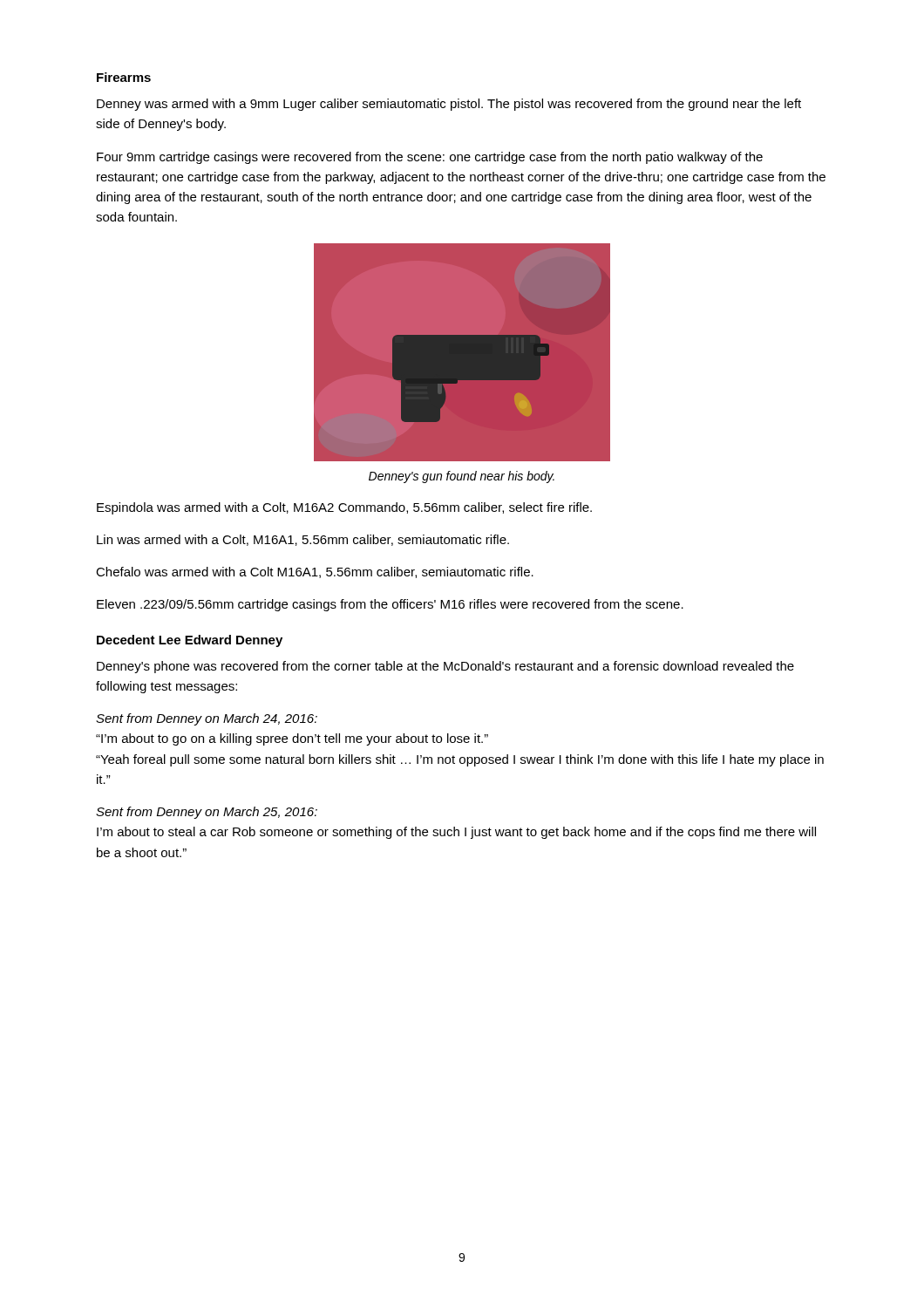Viewport: 924px width, 1308px height.
Task: Click the passage that begins "Denney was armed"
Action: (449, 113)
